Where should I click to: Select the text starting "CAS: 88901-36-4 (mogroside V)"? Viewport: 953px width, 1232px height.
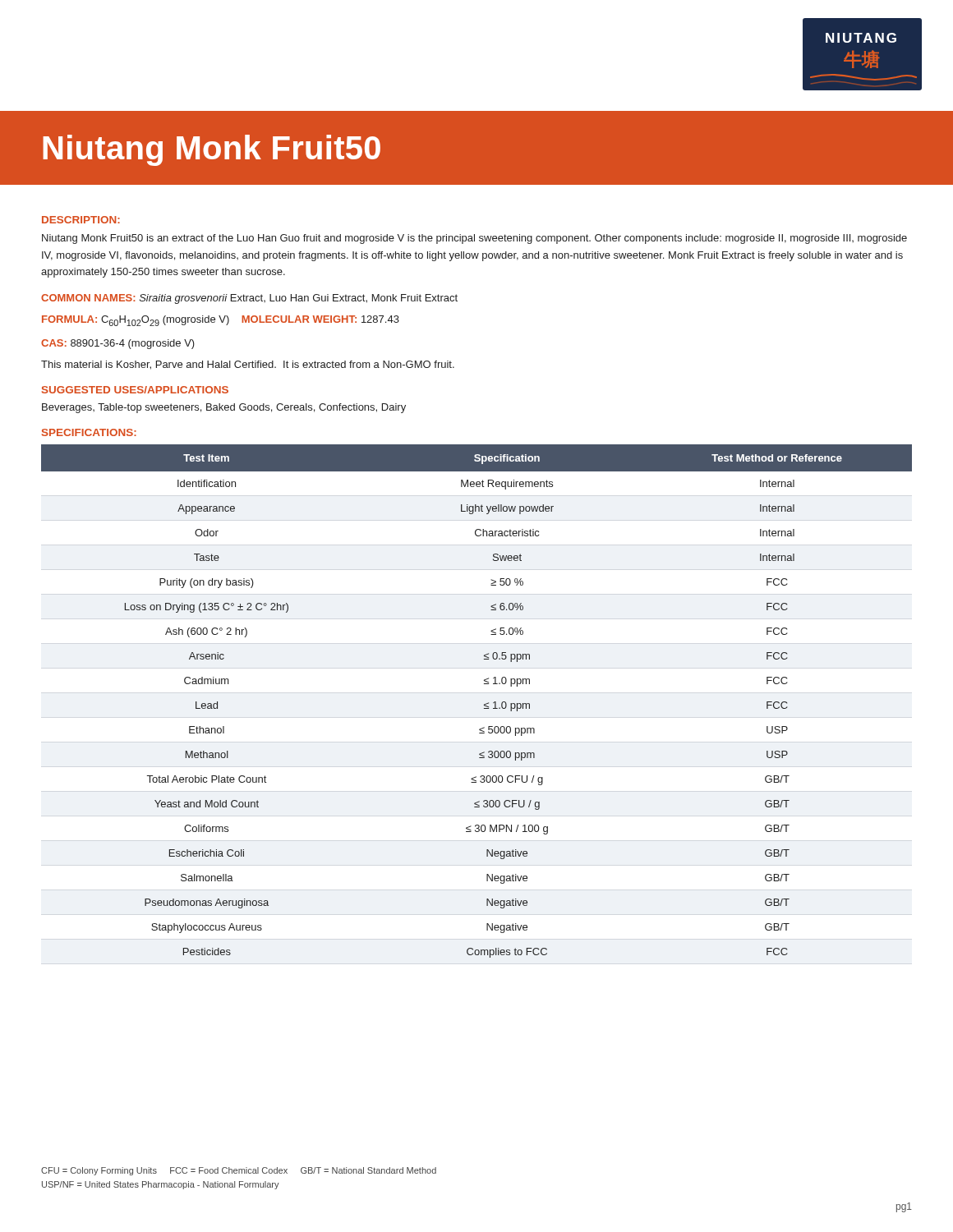[118, 343]
